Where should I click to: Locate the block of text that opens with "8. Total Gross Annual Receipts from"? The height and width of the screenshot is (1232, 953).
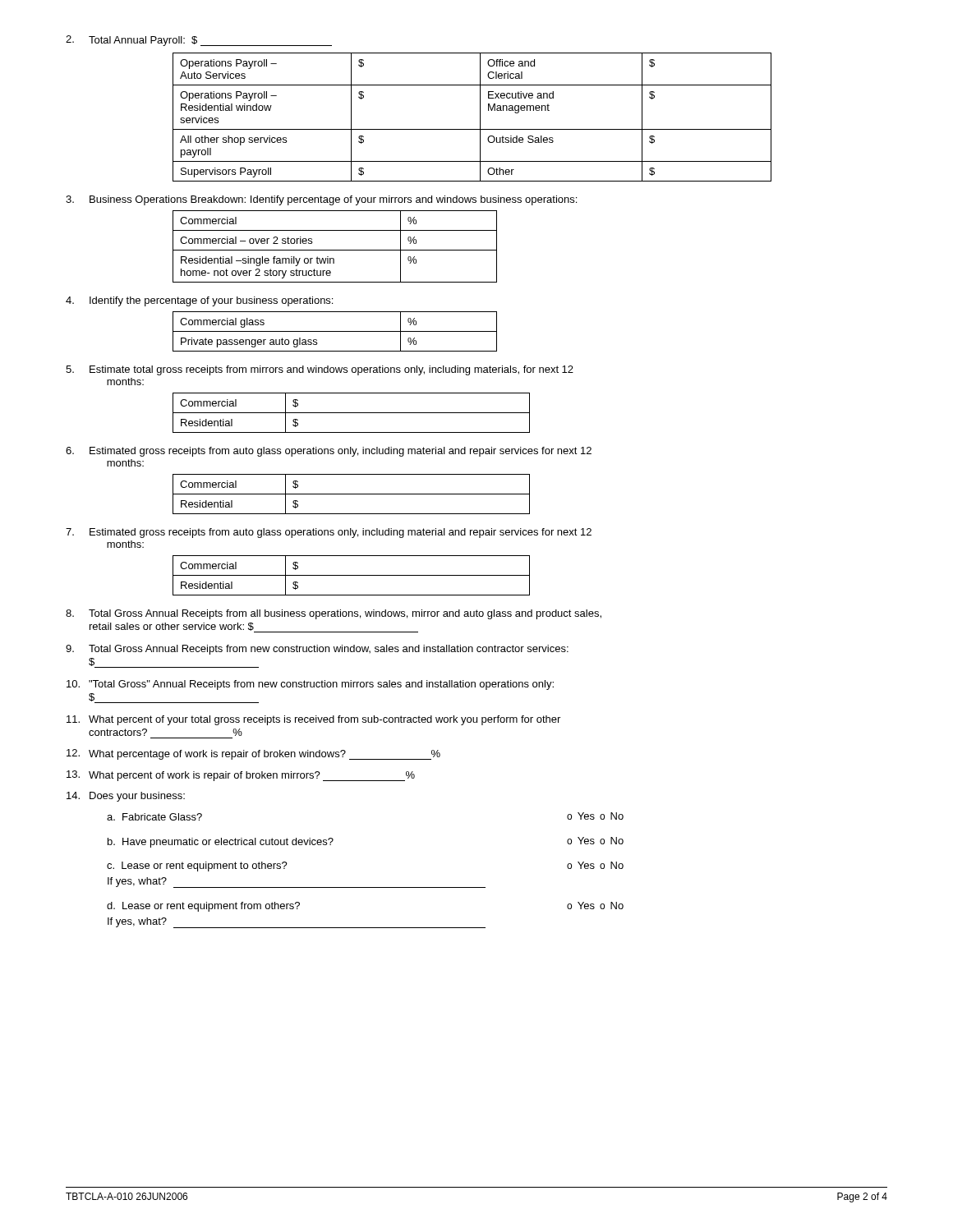pyautogui.click(x=334, y=620)
